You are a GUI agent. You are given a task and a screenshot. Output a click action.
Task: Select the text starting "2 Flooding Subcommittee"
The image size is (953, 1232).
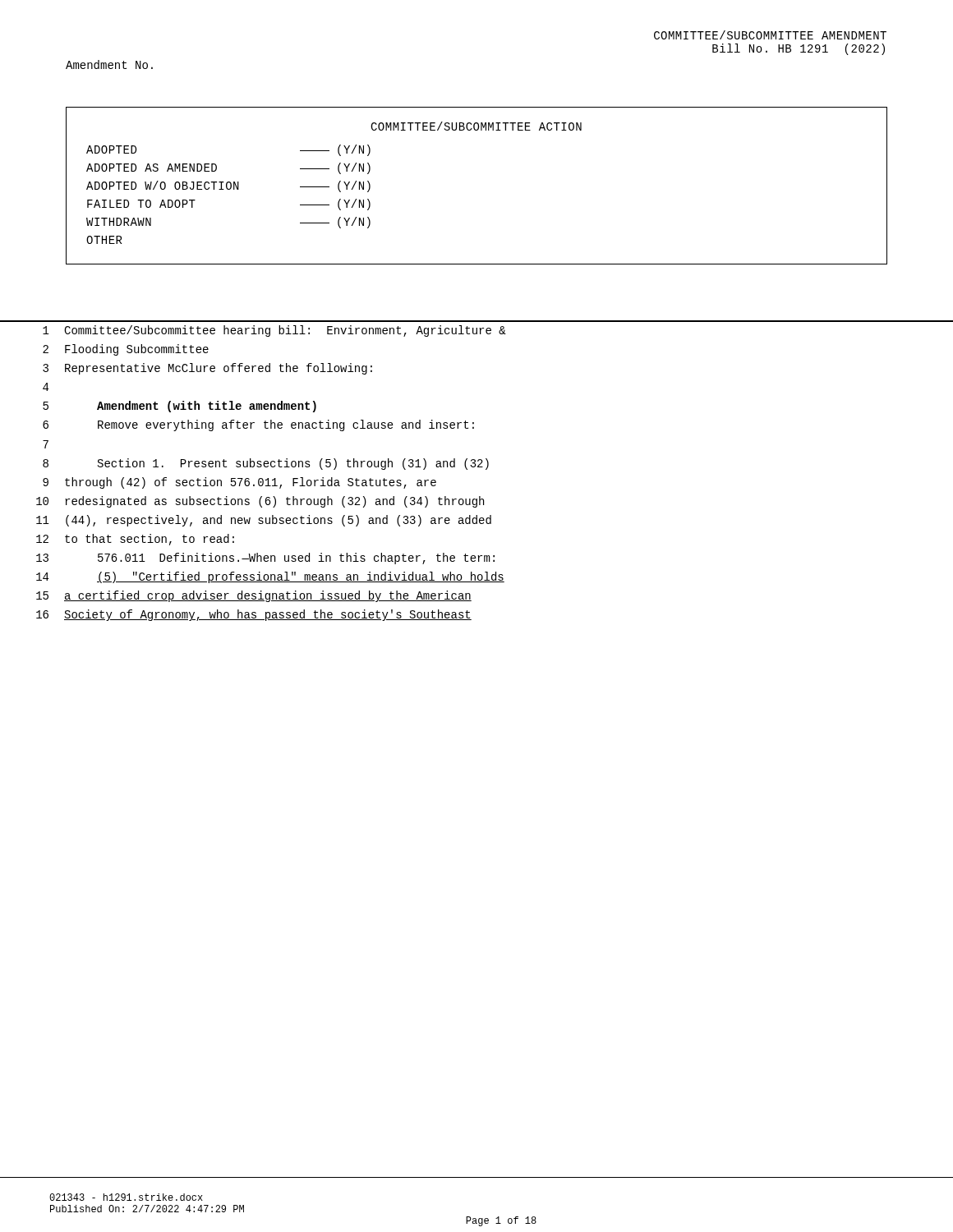point(126,350)
